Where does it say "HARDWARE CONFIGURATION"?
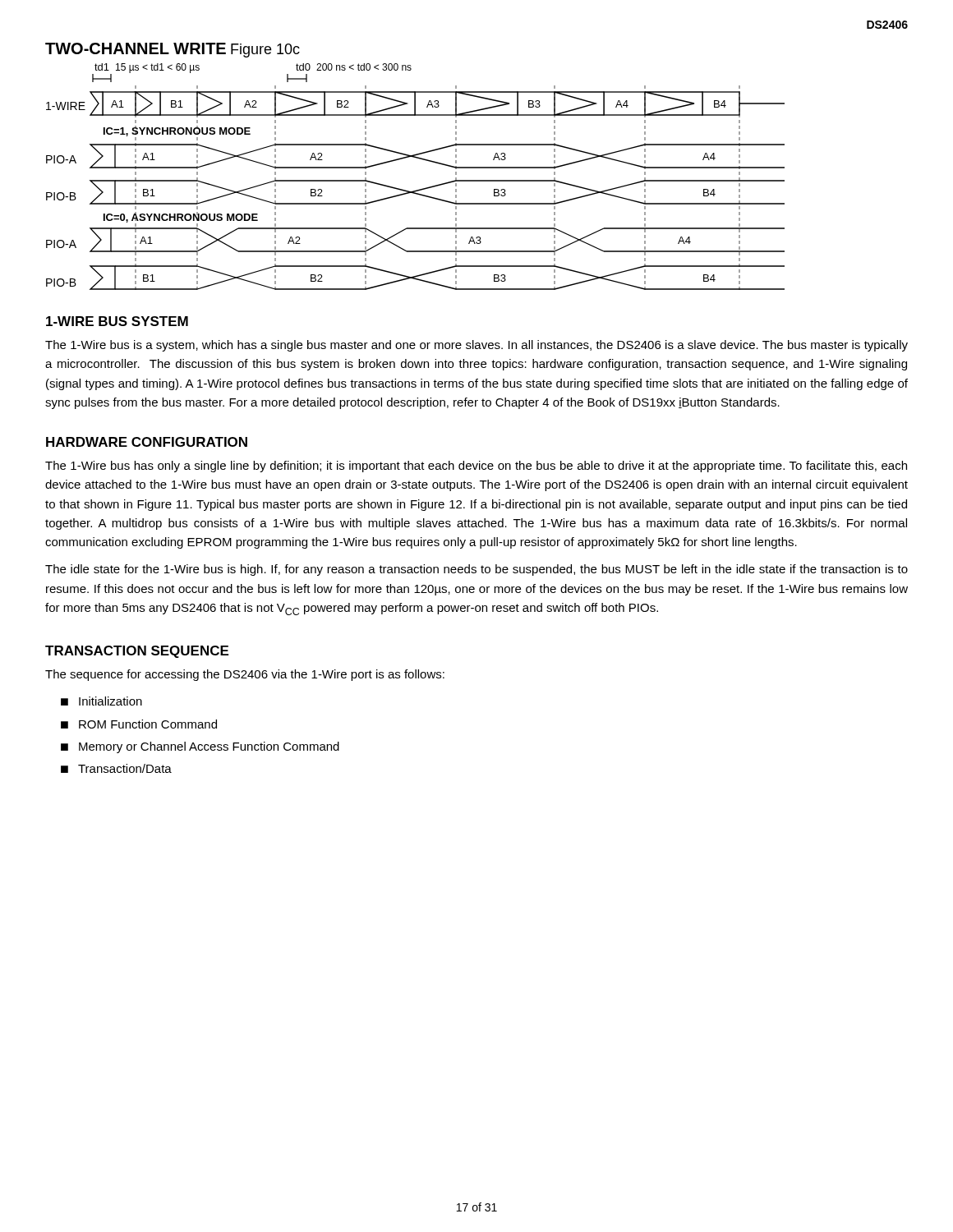 (147, 442)
